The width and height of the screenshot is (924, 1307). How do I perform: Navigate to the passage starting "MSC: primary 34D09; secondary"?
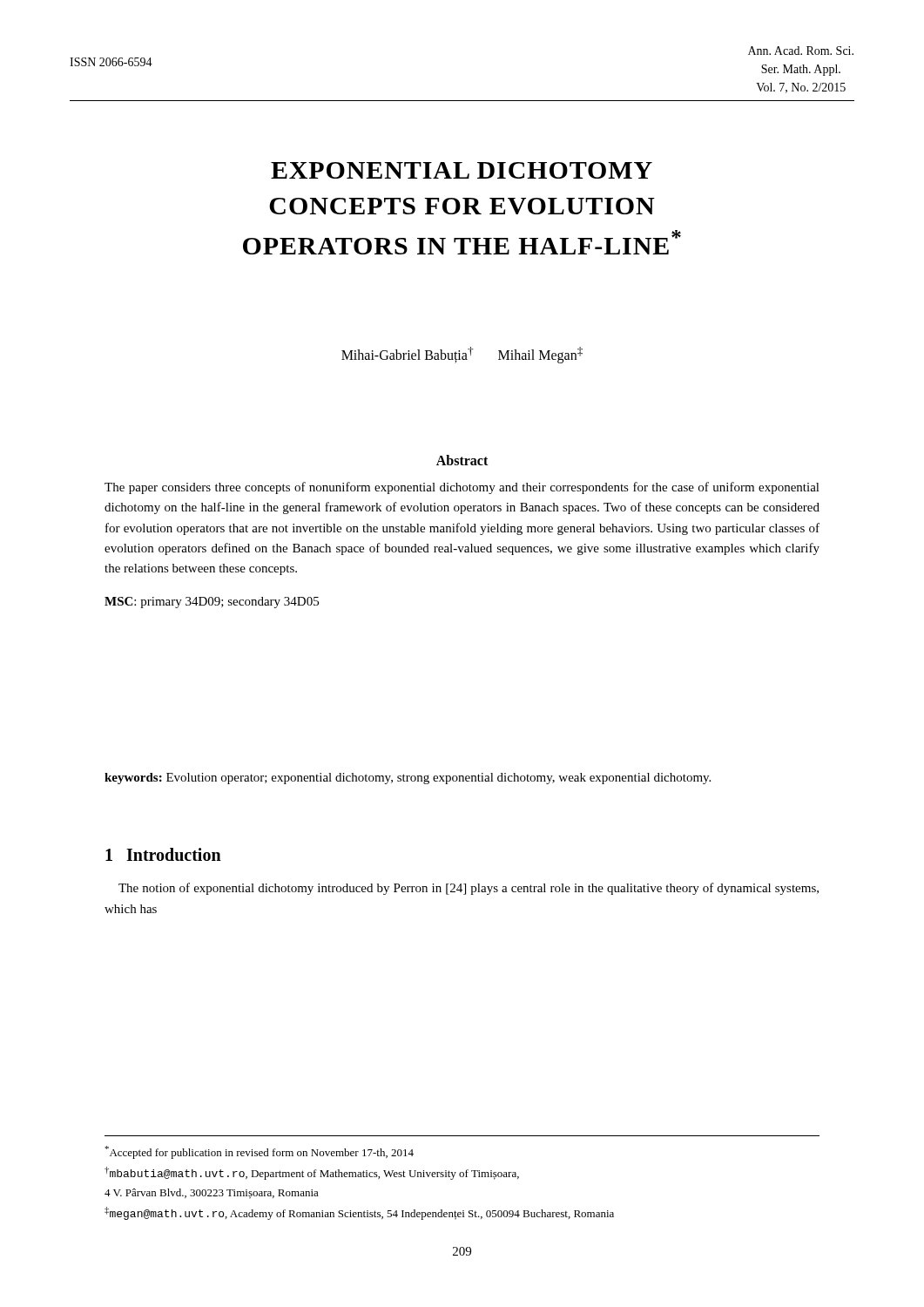[212, 601]
